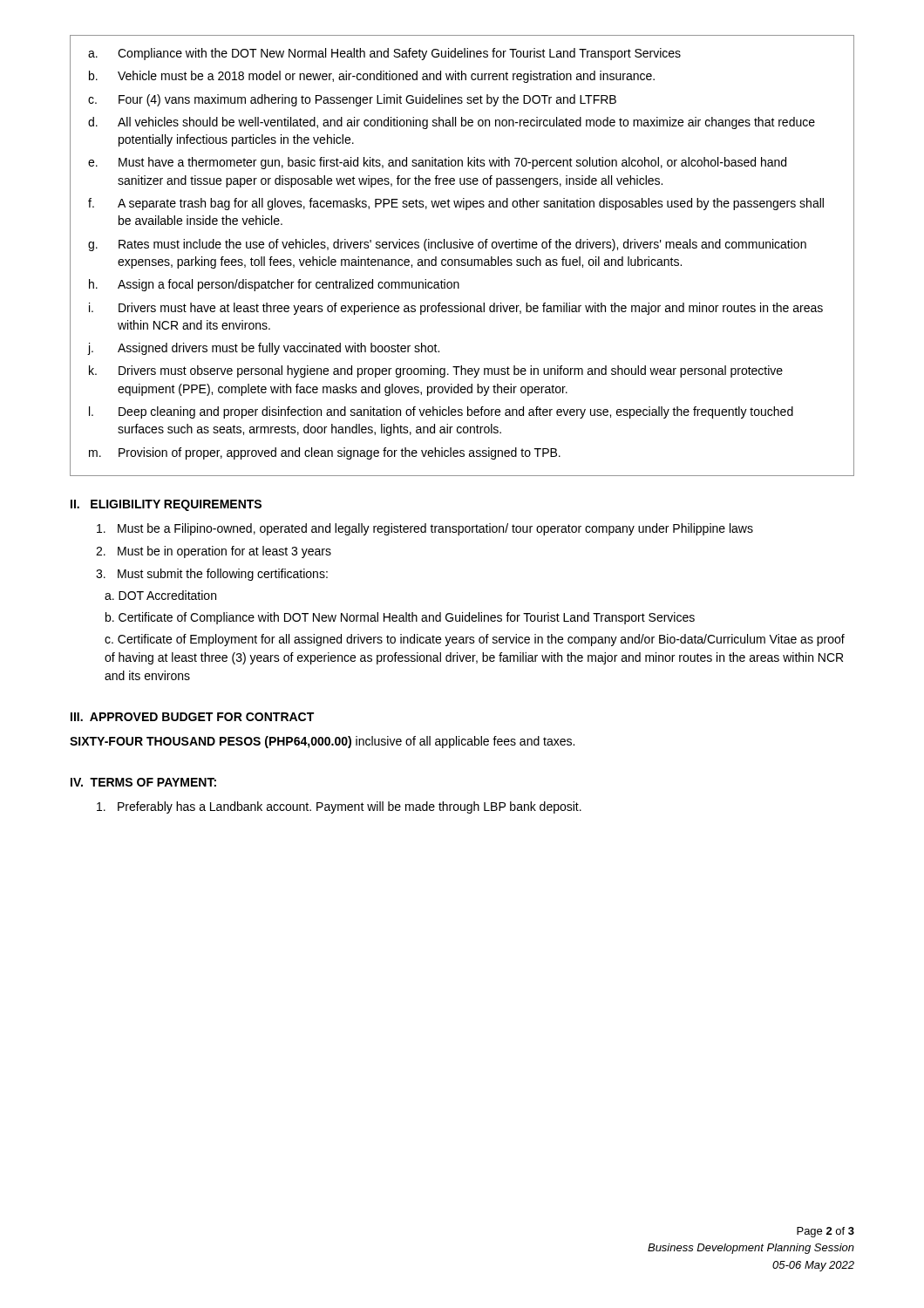The height and width of the screenshot is (1308, 924).
Task: Select the block starting "3. Must submit the following"
Action: (x=475, y=627)
